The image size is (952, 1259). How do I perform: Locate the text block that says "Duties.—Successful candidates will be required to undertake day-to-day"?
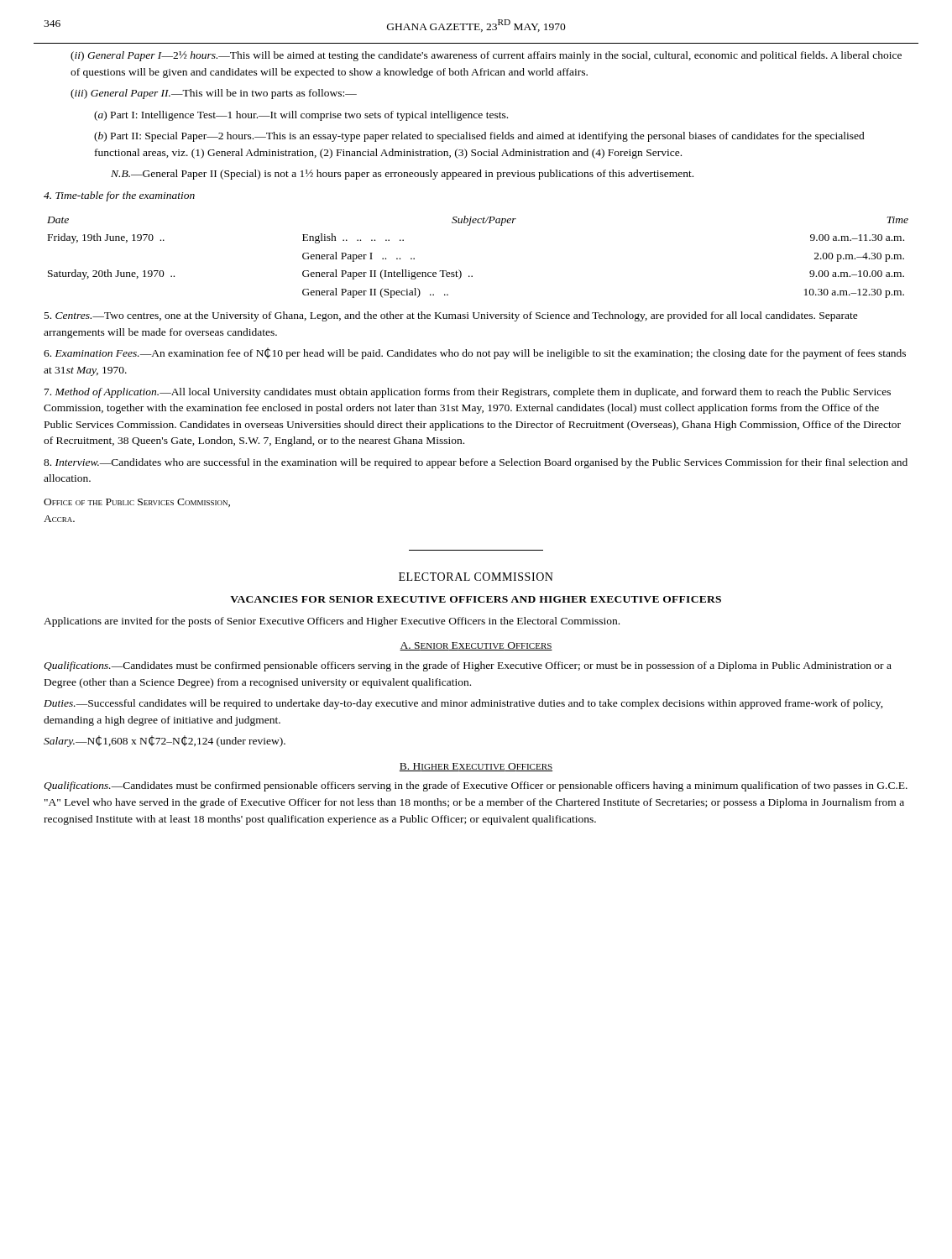[x=463, y=711]
